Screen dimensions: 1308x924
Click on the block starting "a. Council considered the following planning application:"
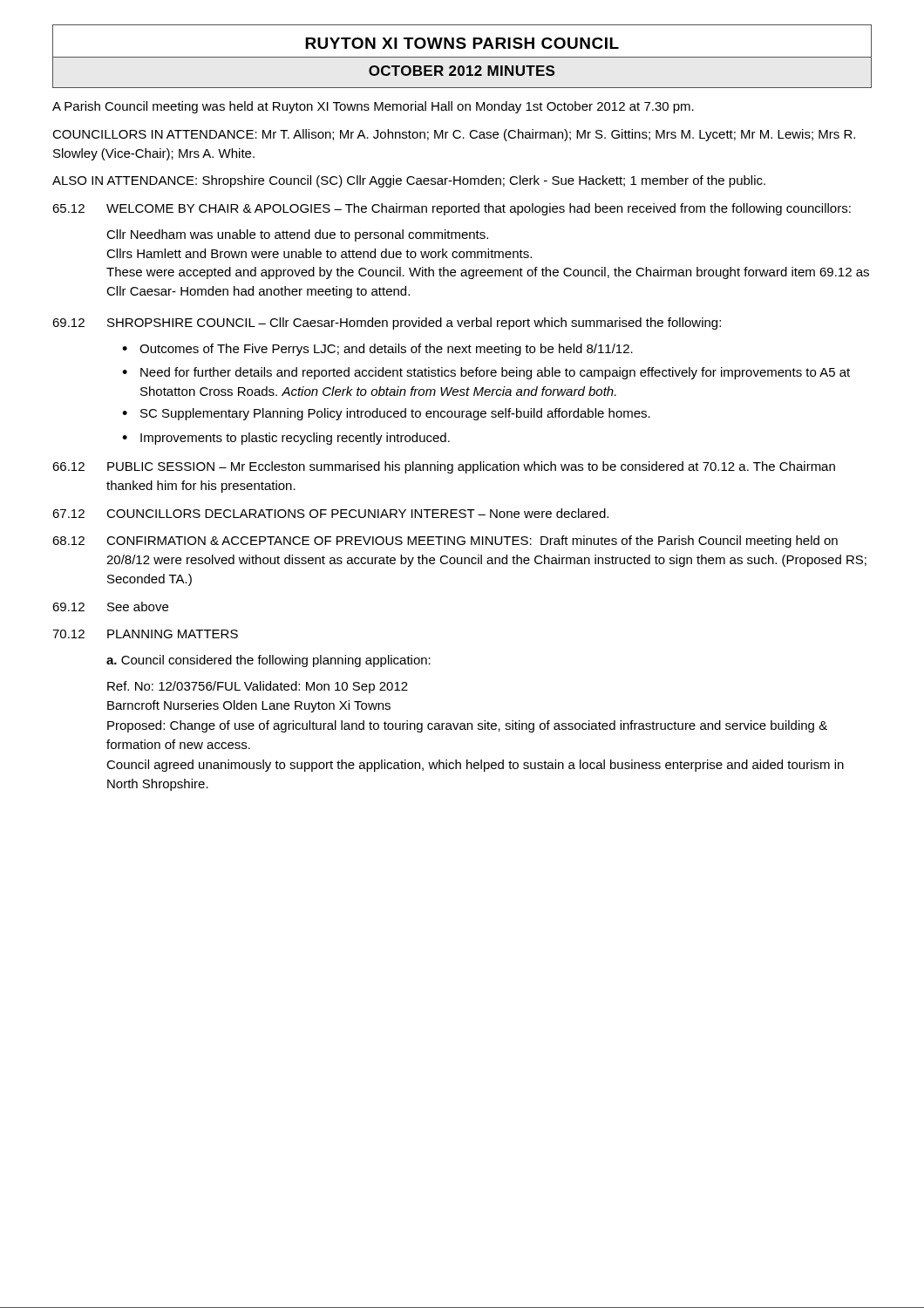(269, 660)
